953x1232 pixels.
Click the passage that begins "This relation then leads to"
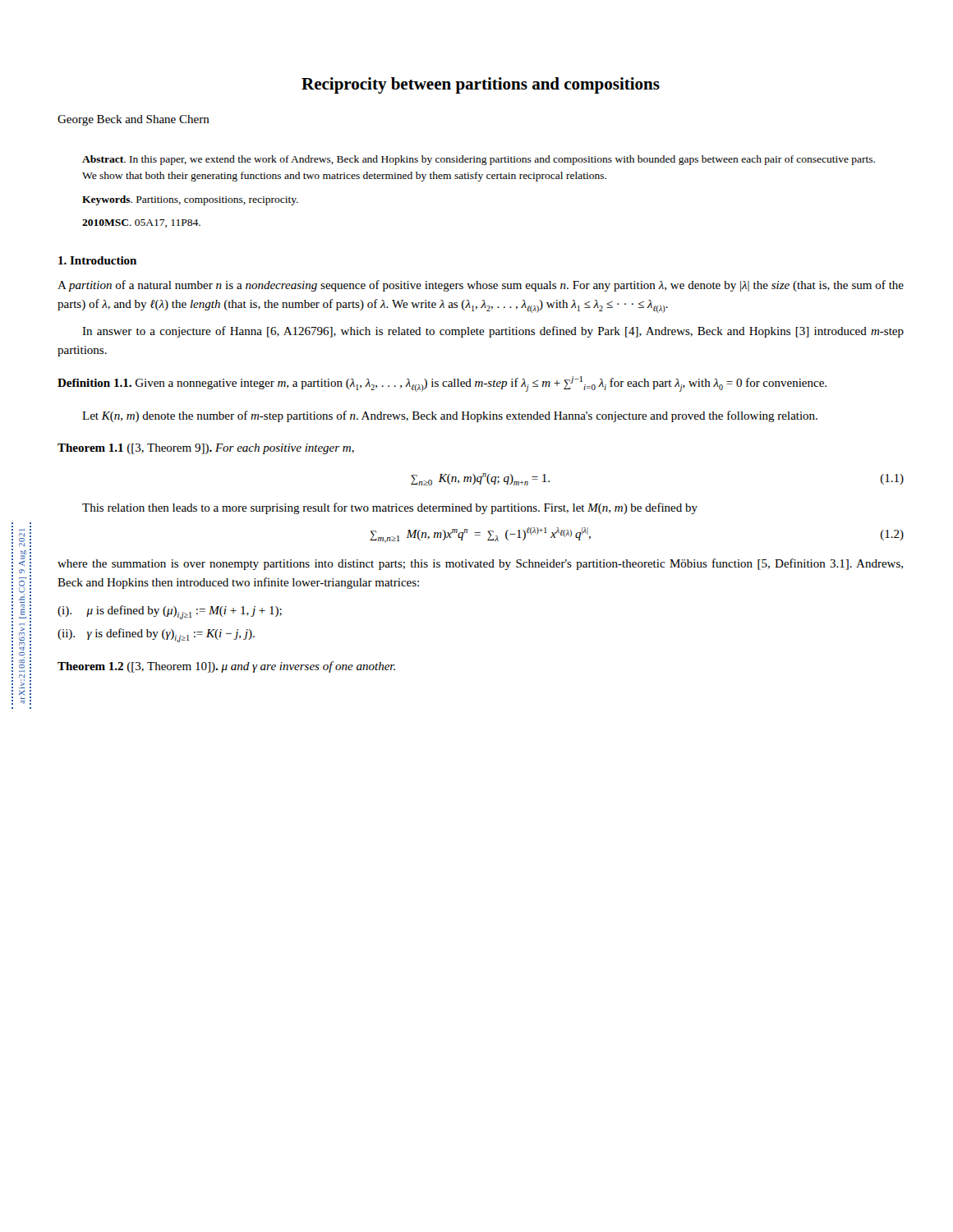(x=481, y=508)
